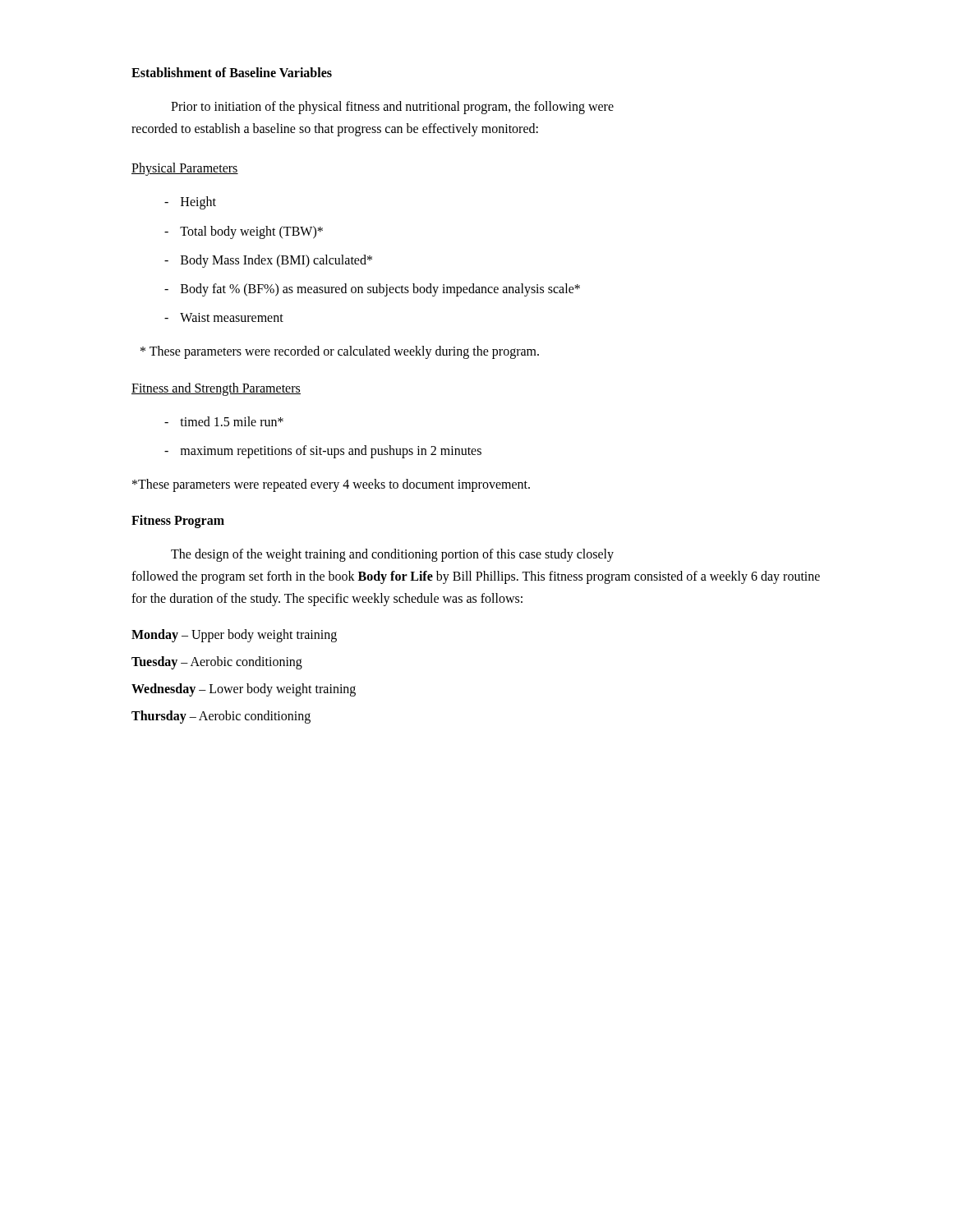This screenshot has width=953, height=1232.
Task: Locate the list item containing "- Waist measurement"
Action: (x=224, y=318)
